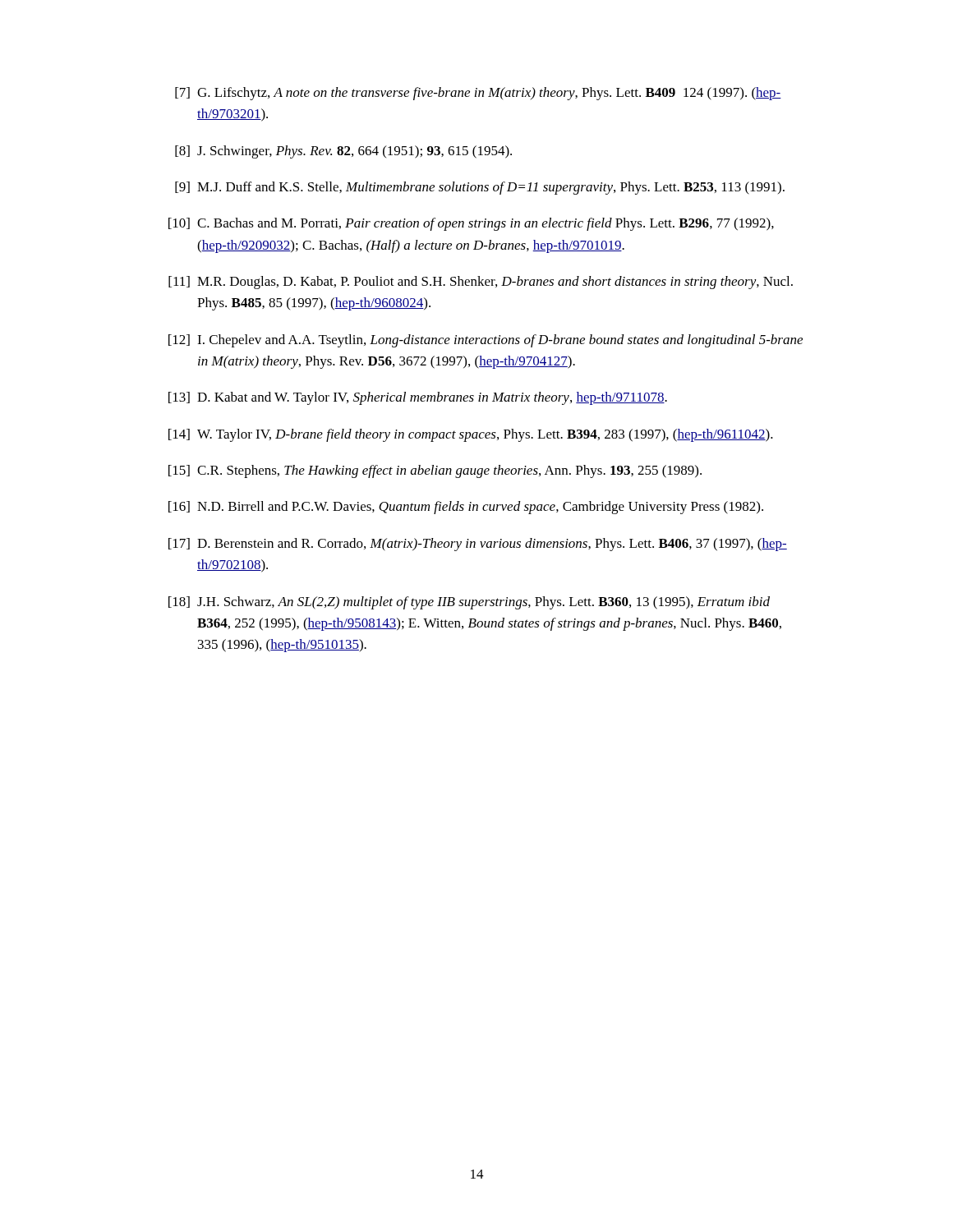Locate the list item with the text "[14] W. Taylor IV, D-brane field"
This screenshot has height=1232, width=953.
[476, 434]
